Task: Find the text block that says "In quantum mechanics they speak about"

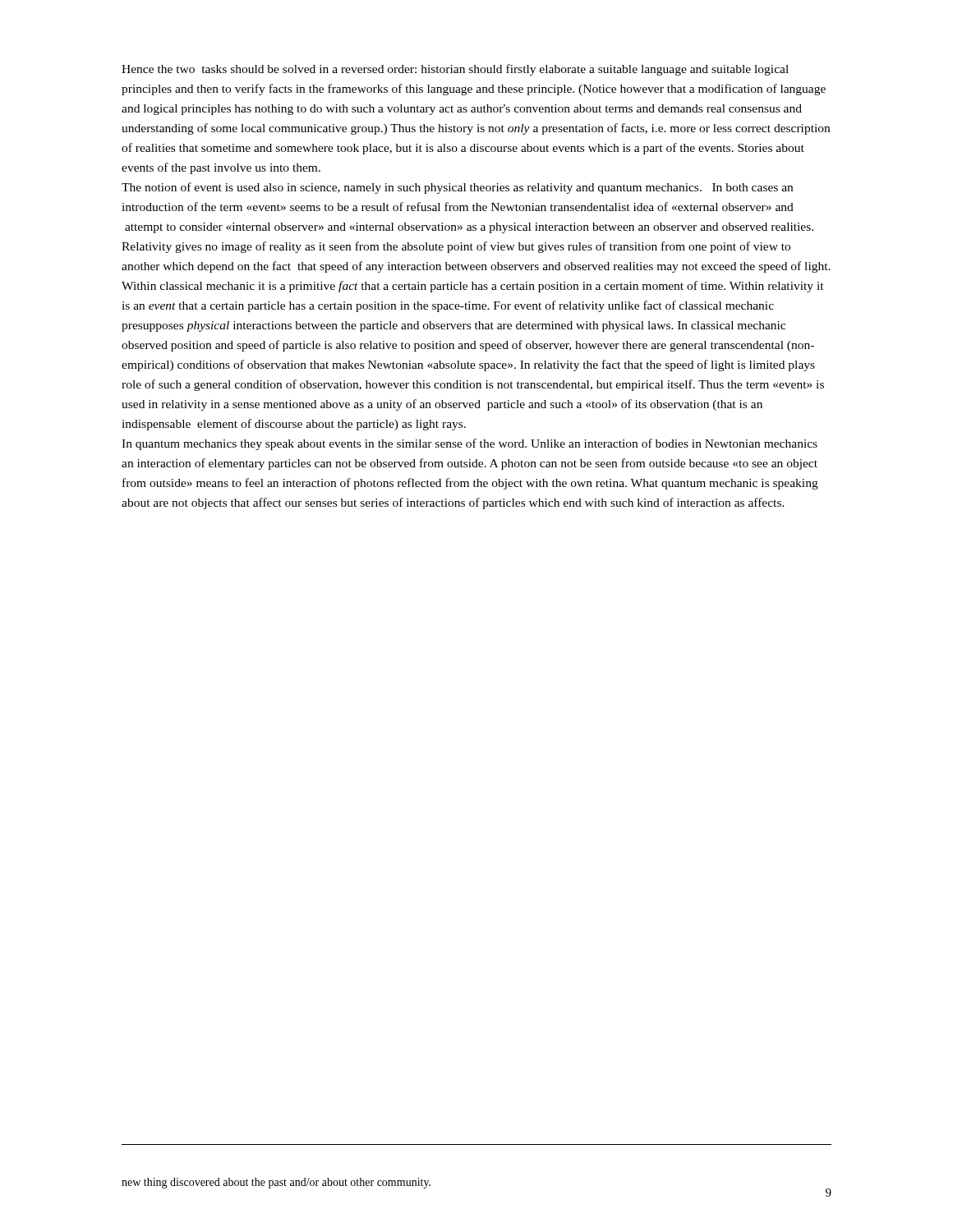Action: pyautogui.click(x=476, y=473)
